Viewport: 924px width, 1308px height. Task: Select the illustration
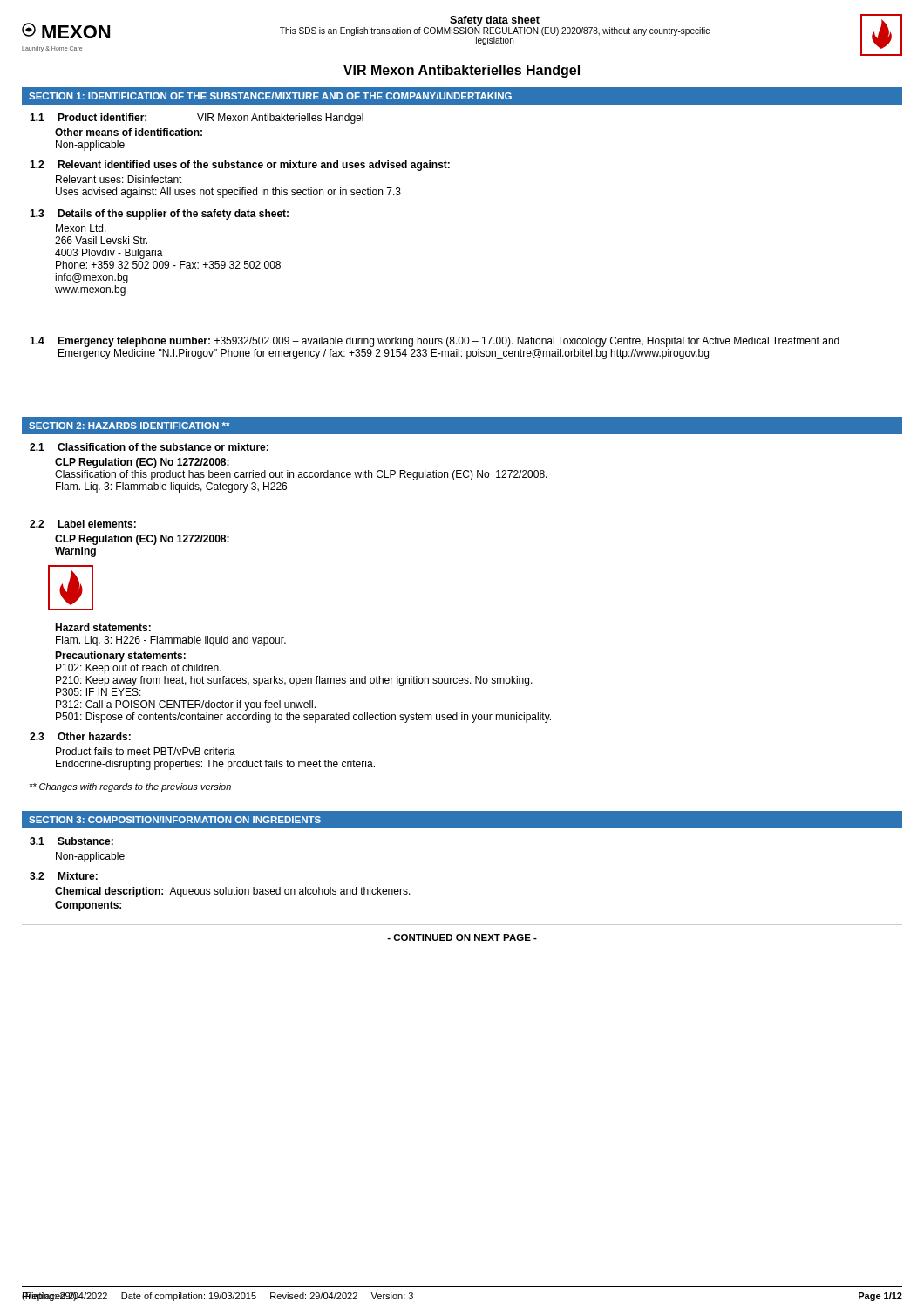tap(71, 589)
